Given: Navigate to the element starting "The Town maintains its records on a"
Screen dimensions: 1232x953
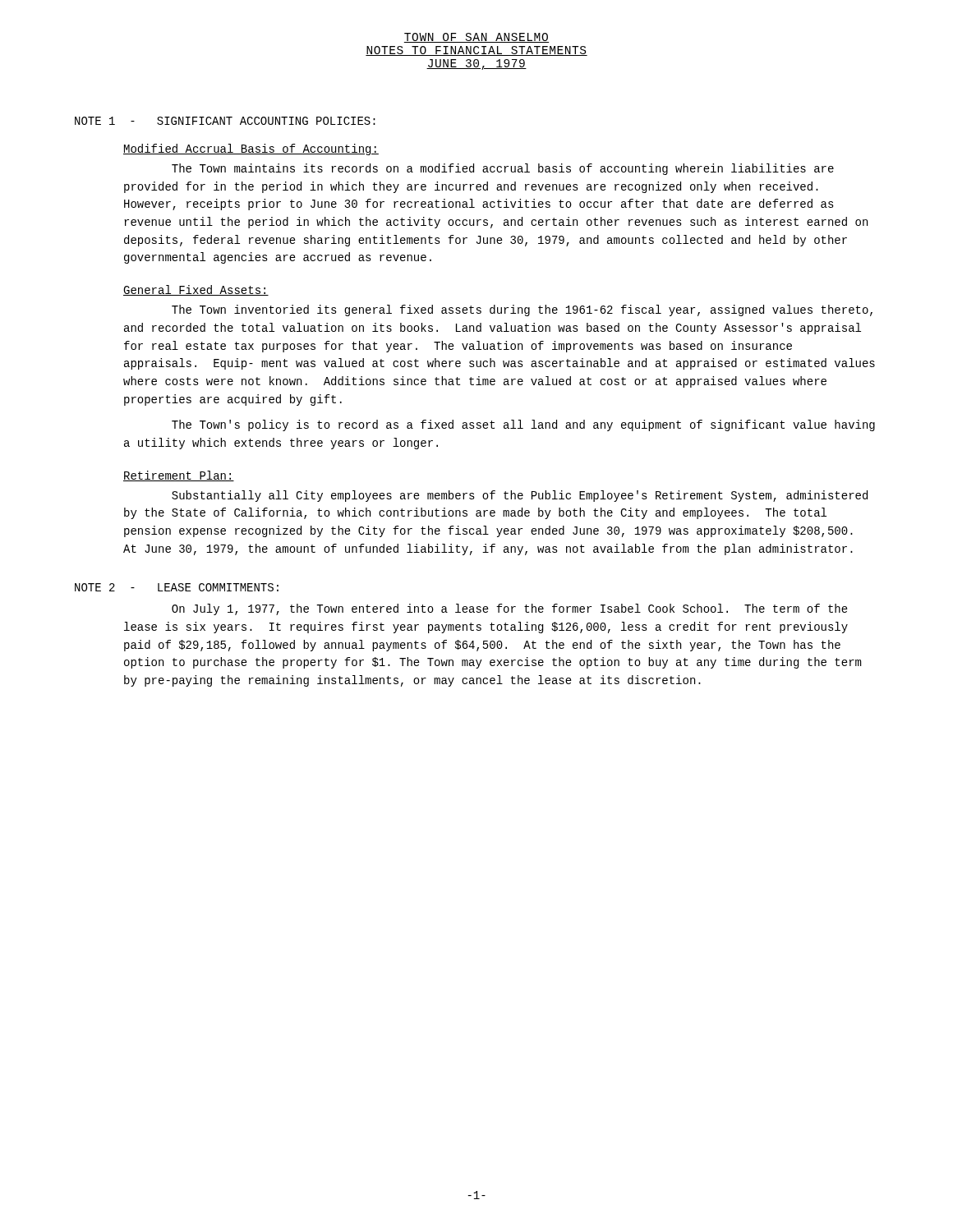Looking at the screenshot, I should [496, 214].
